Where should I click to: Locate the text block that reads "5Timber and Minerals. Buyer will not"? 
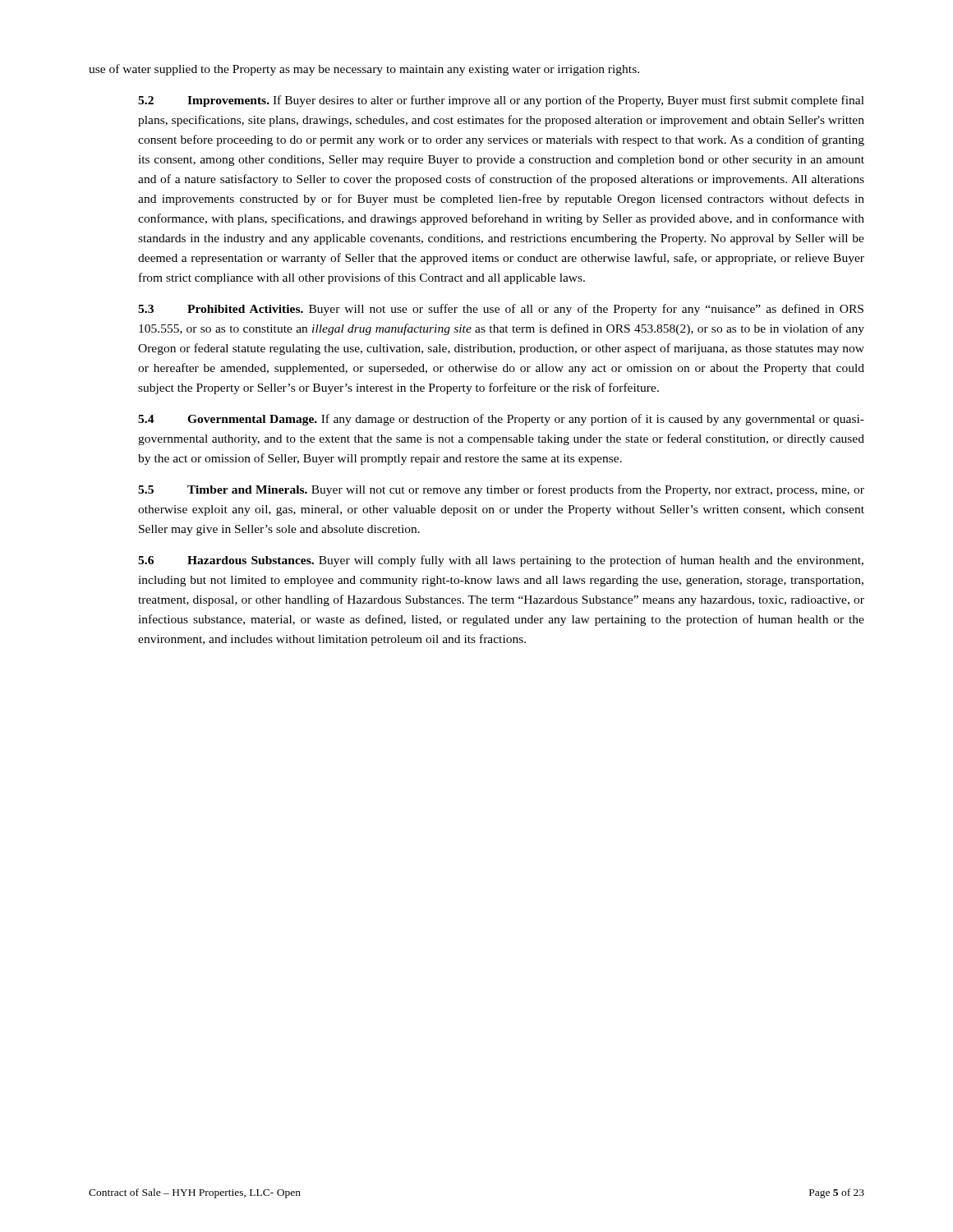[501, 508]
